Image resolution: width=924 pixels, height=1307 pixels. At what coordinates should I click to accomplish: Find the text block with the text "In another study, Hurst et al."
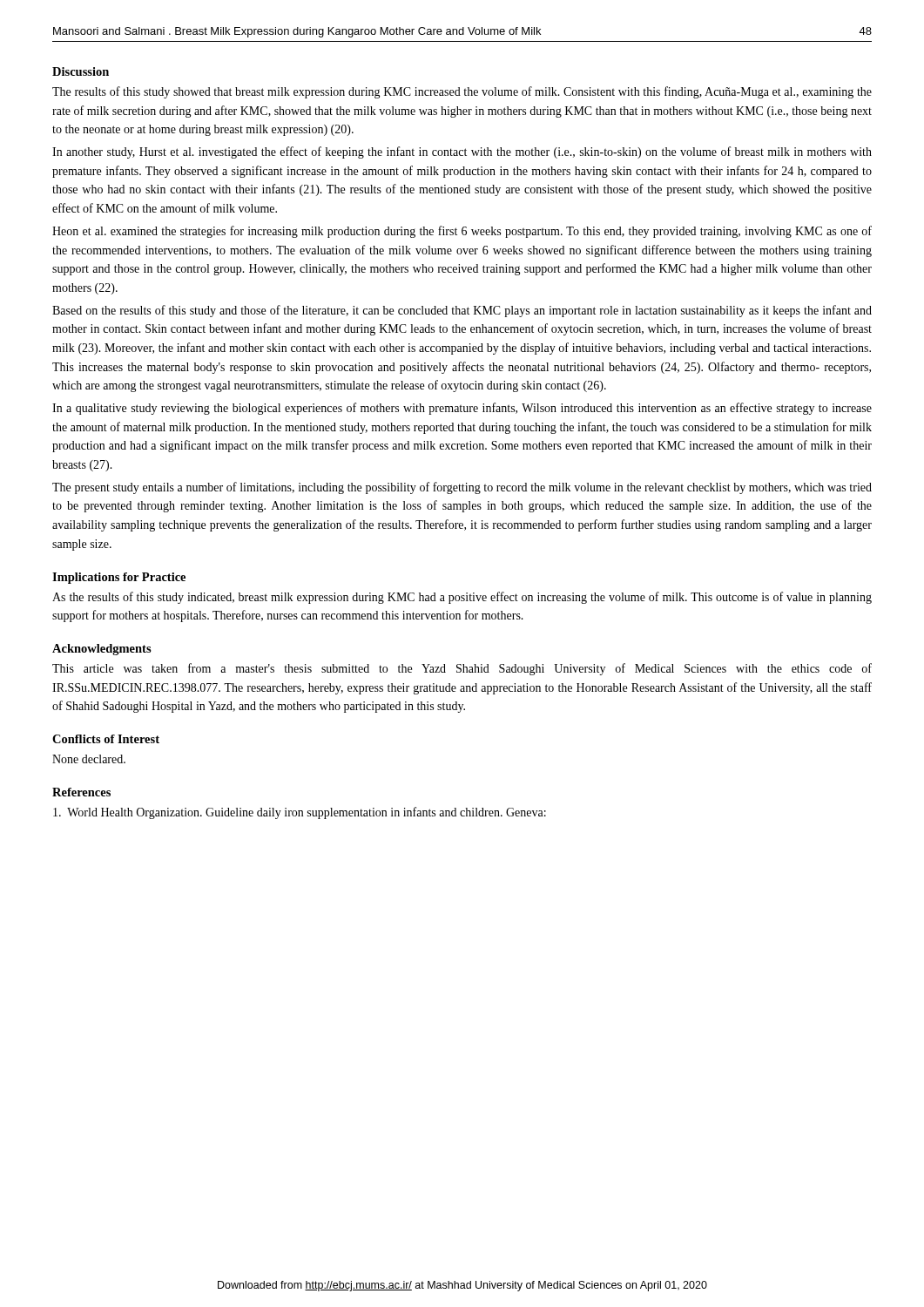462,180
